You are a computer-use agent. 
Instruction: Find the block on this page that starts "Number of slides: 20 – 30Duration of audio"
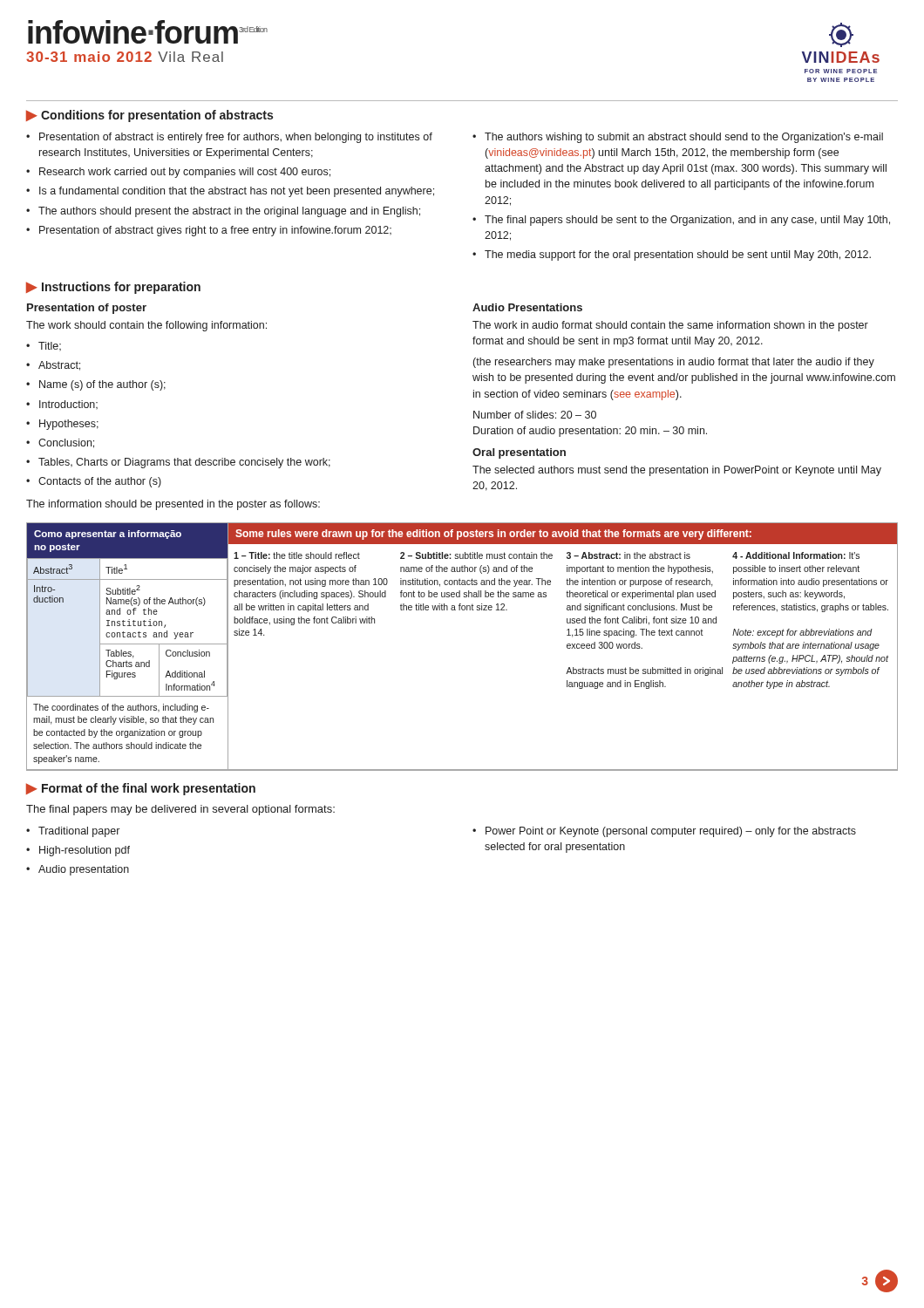[590, 423]
